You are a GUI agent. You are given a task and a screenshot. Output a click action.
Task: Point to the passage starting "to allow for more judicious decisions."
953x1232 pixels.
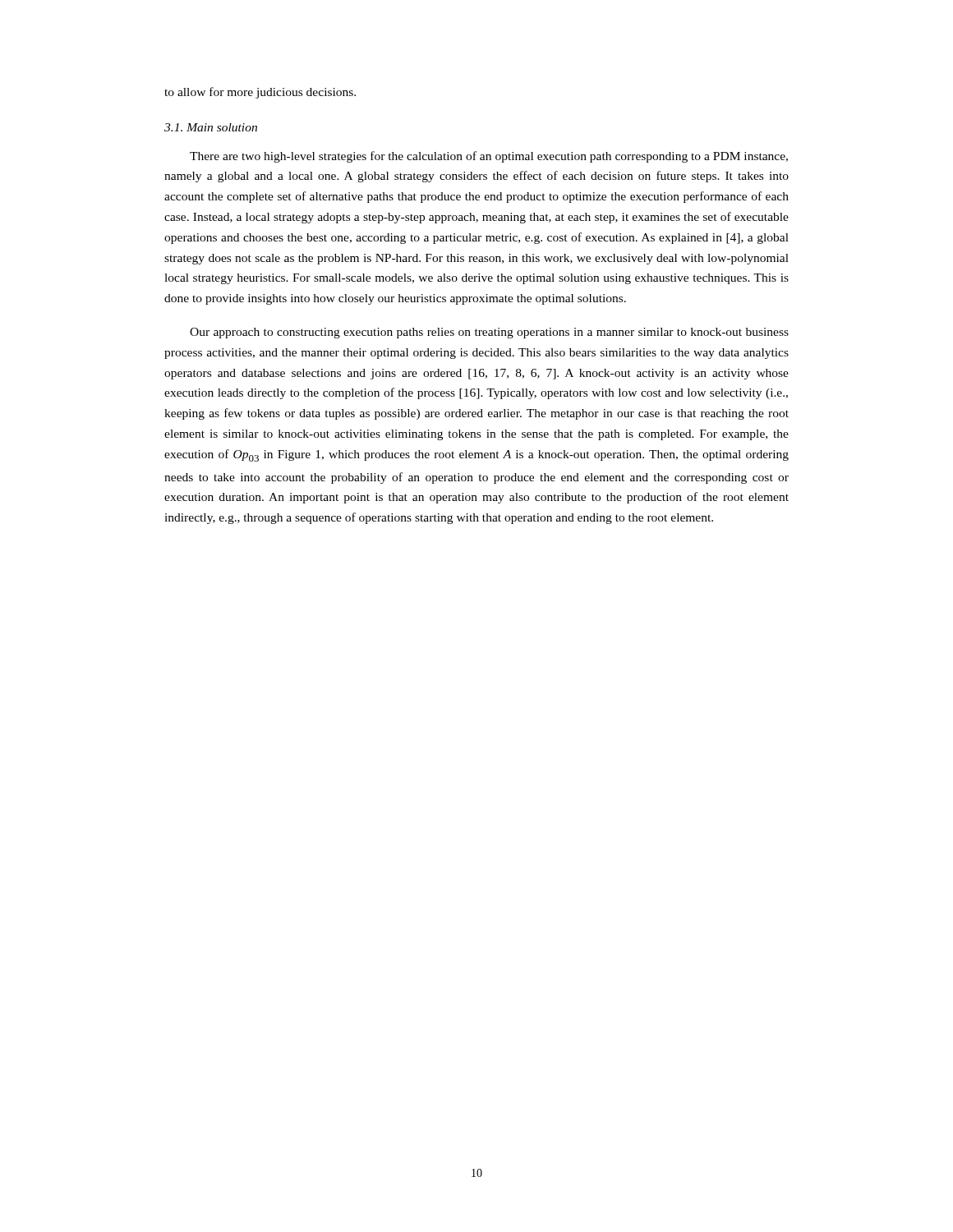coord(261,92)
